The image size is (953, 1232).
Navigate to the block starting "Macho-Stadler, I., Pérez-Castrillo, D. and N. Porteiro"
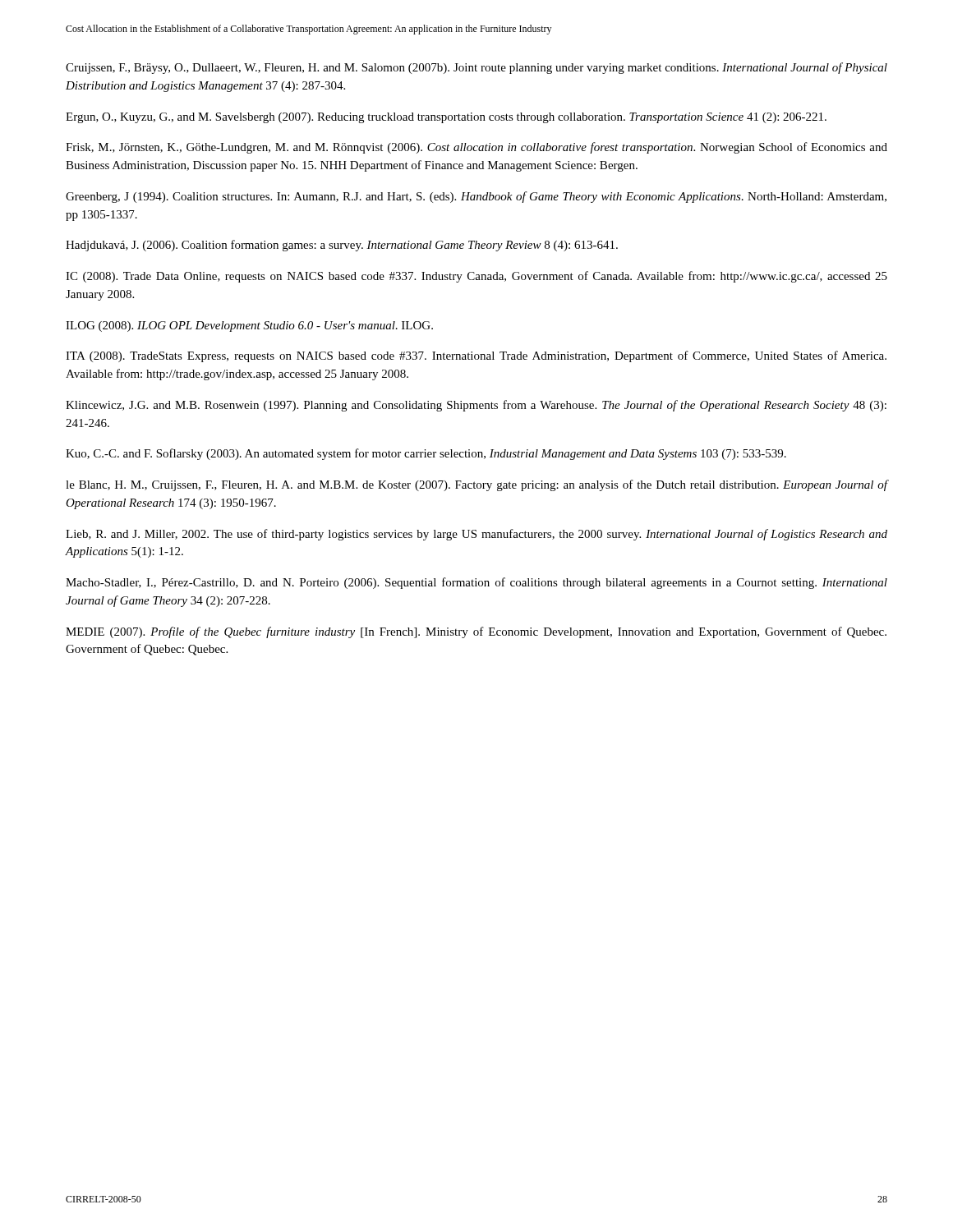(476, 591)
